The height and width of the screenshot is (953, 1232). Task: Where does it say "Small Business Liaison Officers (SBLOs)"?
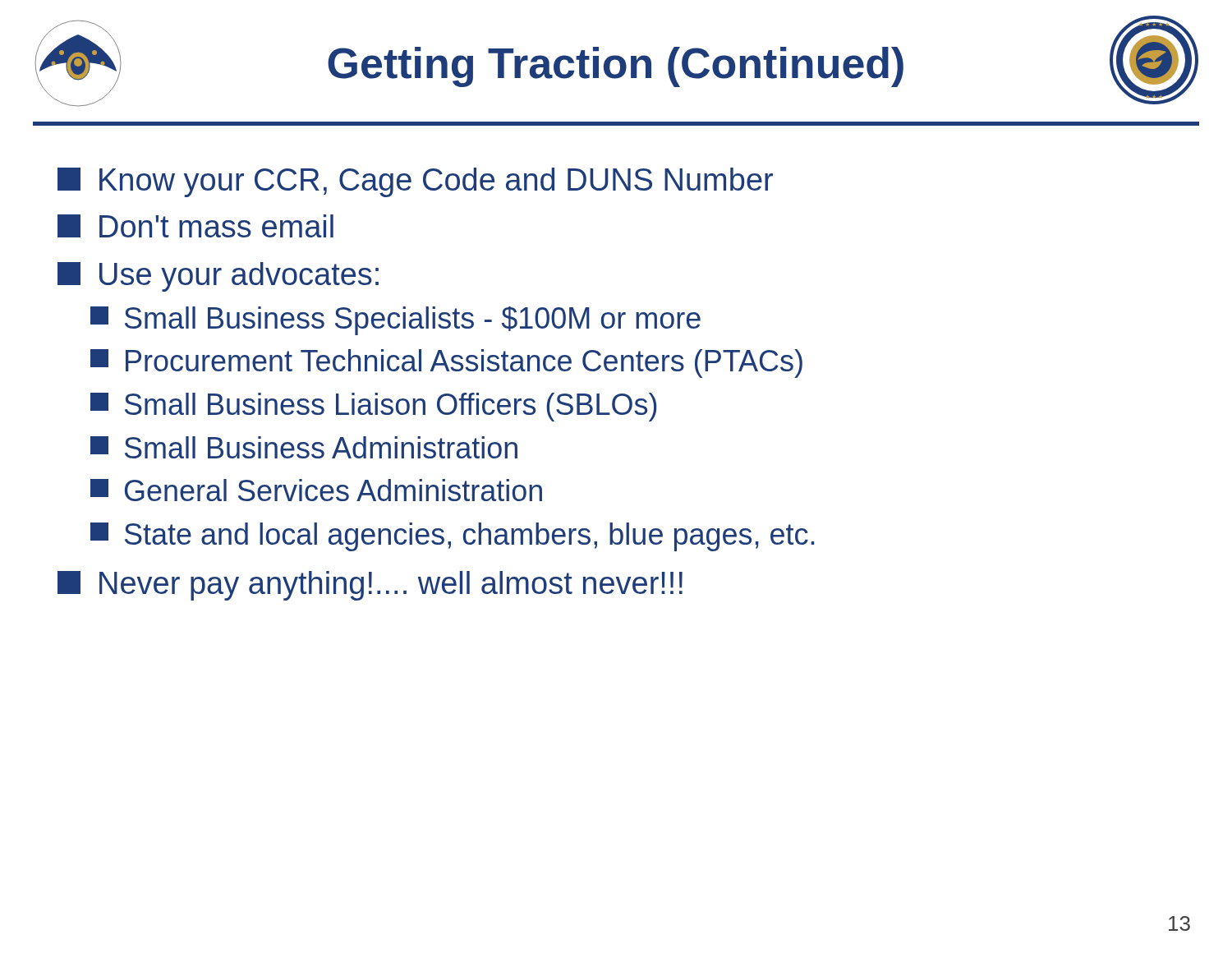(x=374, y=405)
